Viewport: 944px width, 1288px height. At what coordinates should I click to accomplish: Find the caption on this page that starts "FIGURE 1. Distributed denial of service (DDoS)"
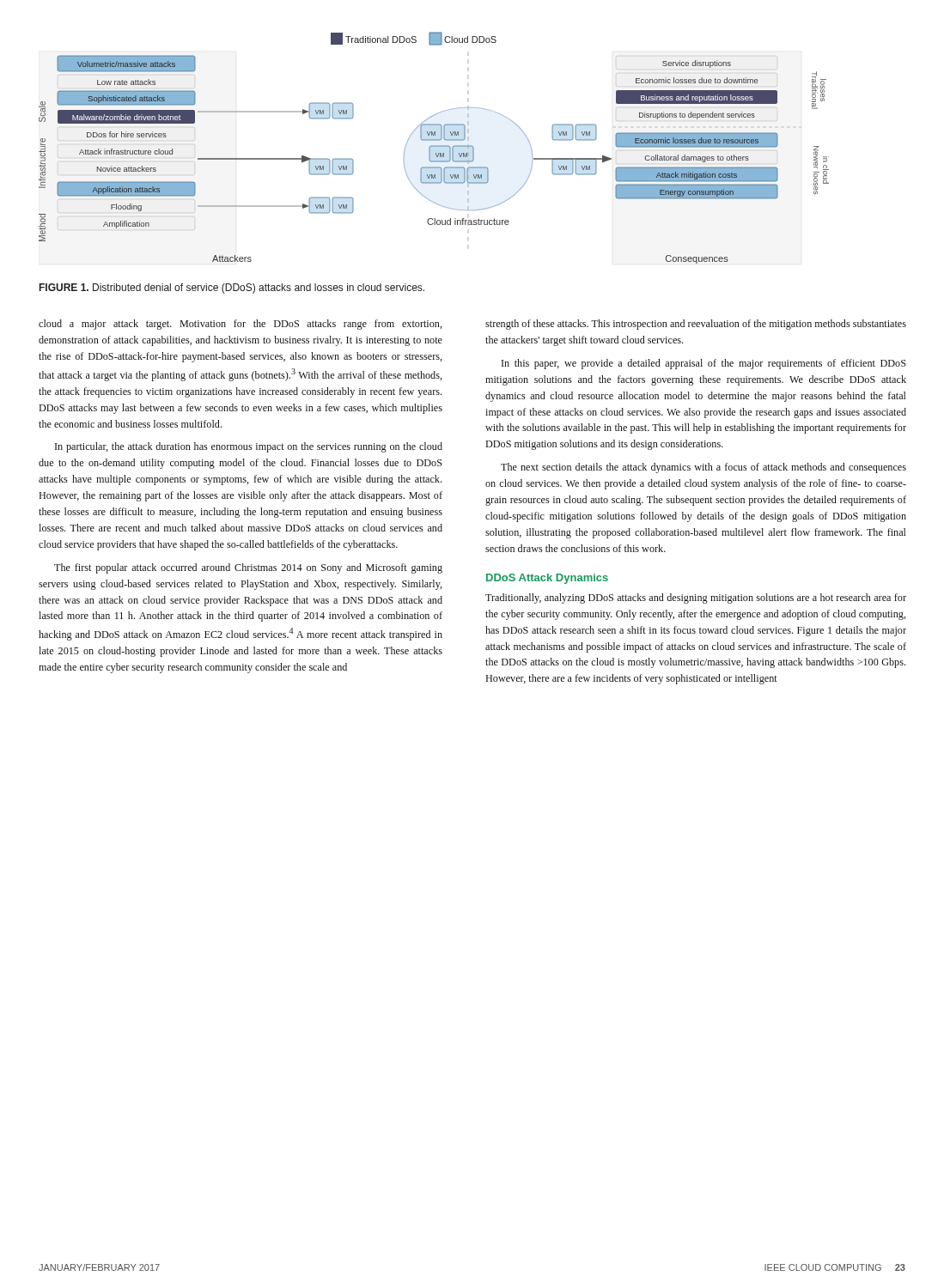(x=232, y=288)
